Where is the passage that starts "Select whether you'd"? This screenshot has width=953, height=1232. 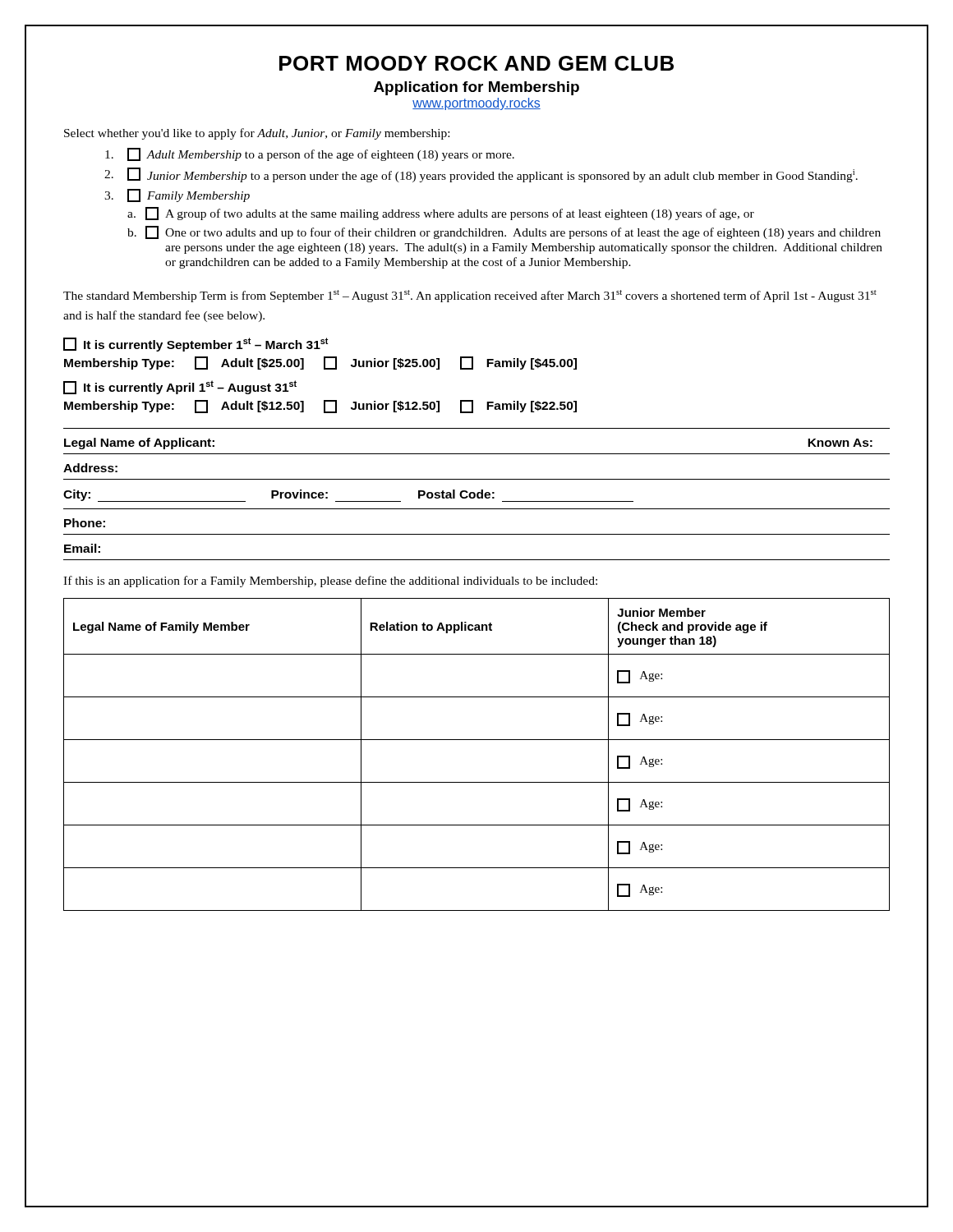(x=257, y=133)
